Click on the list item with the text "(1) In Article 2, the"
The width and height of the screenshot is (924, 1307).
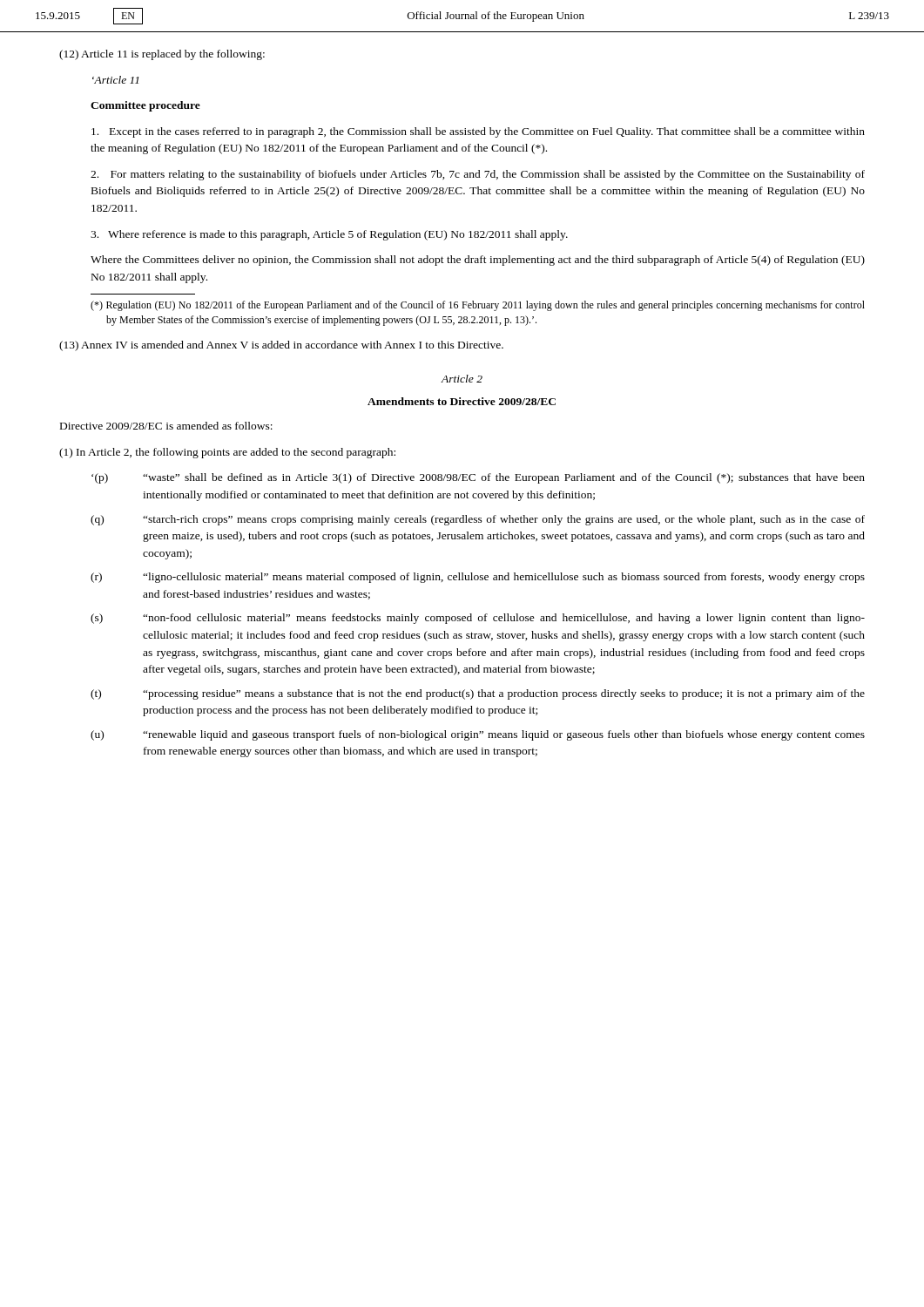[x=228, y=452]
